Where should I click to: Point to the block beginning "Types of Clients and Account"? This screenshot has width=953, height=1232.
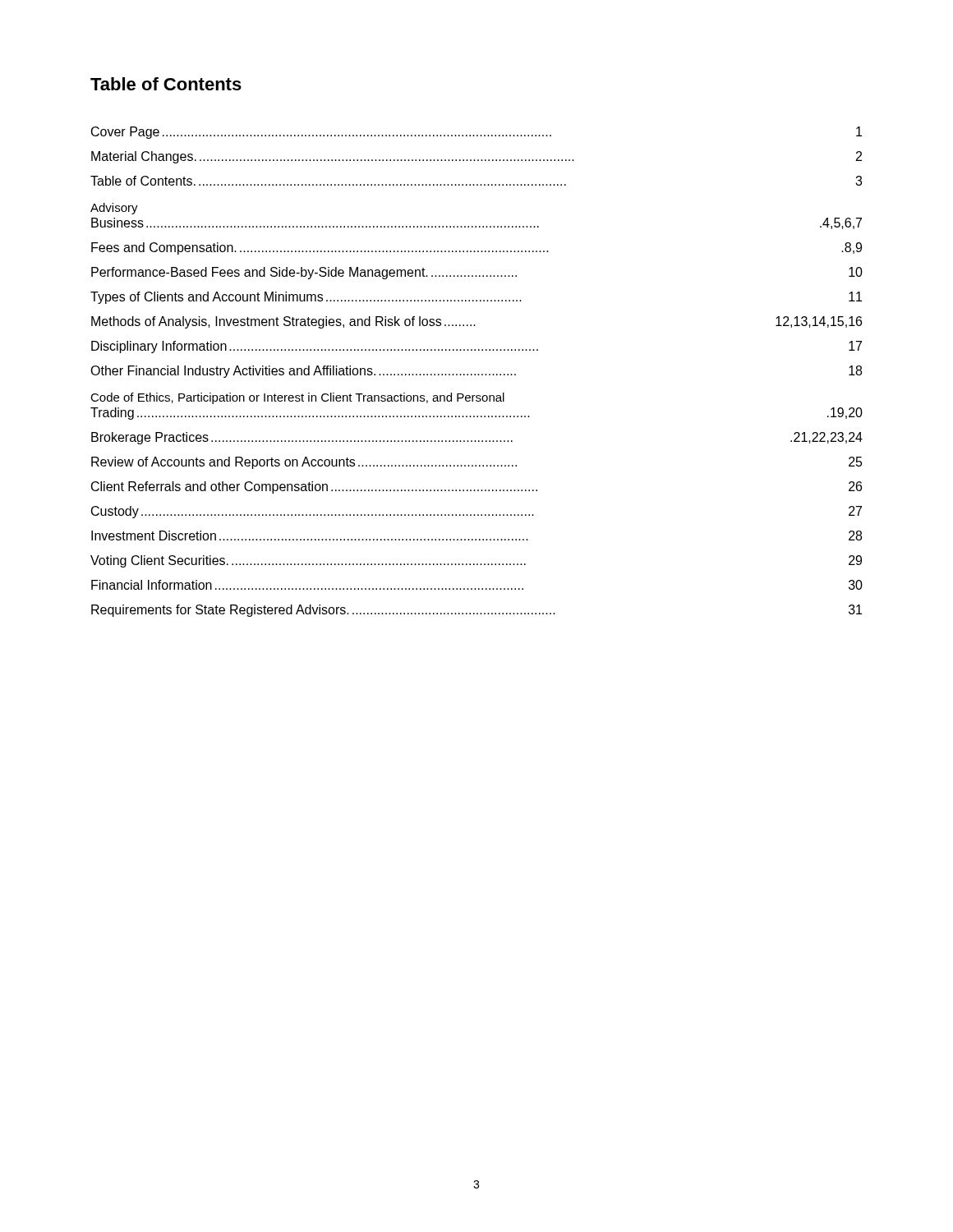(476, 297)
